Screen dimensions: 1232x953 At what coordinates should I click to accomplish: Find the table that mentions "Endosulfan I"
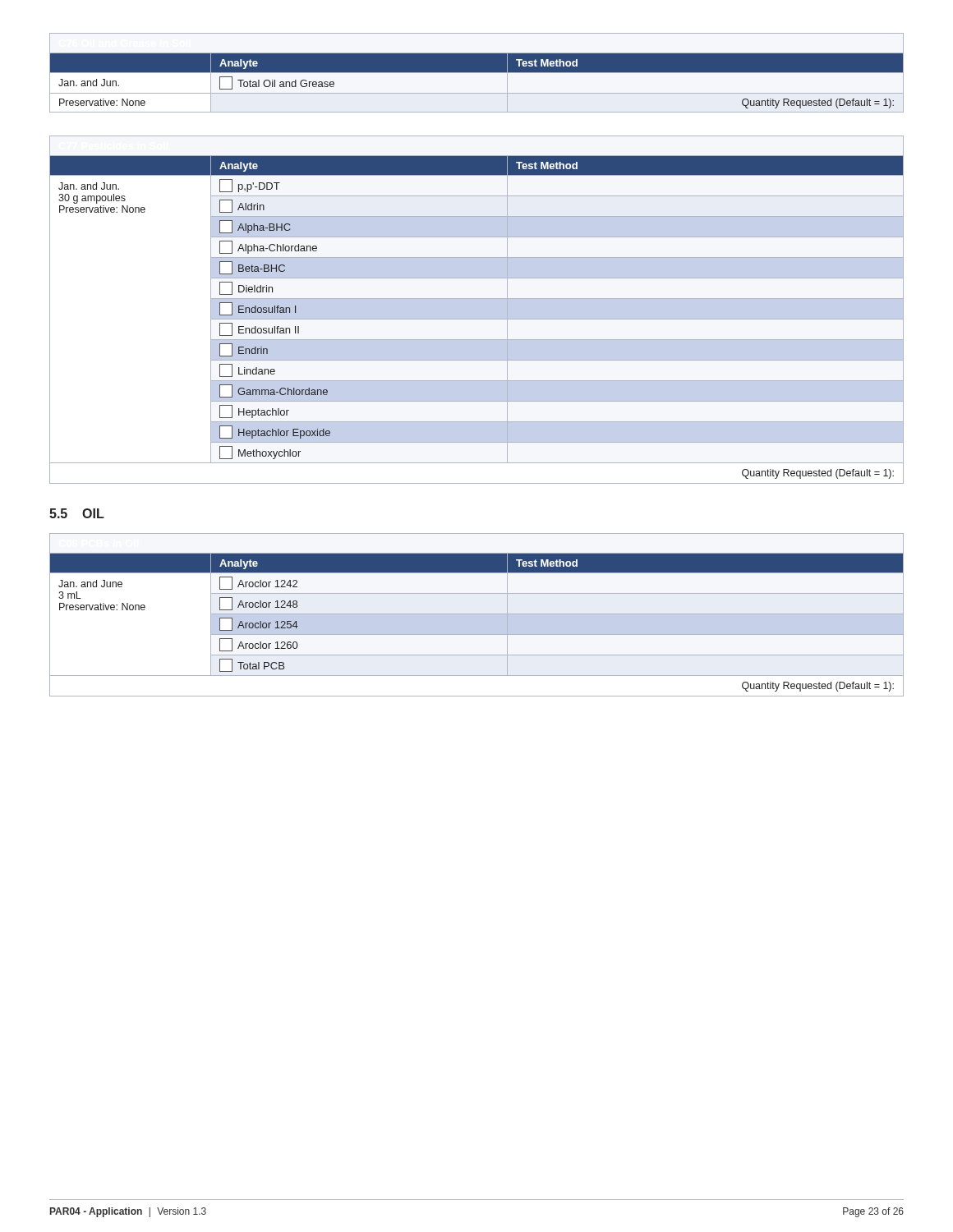476,310
